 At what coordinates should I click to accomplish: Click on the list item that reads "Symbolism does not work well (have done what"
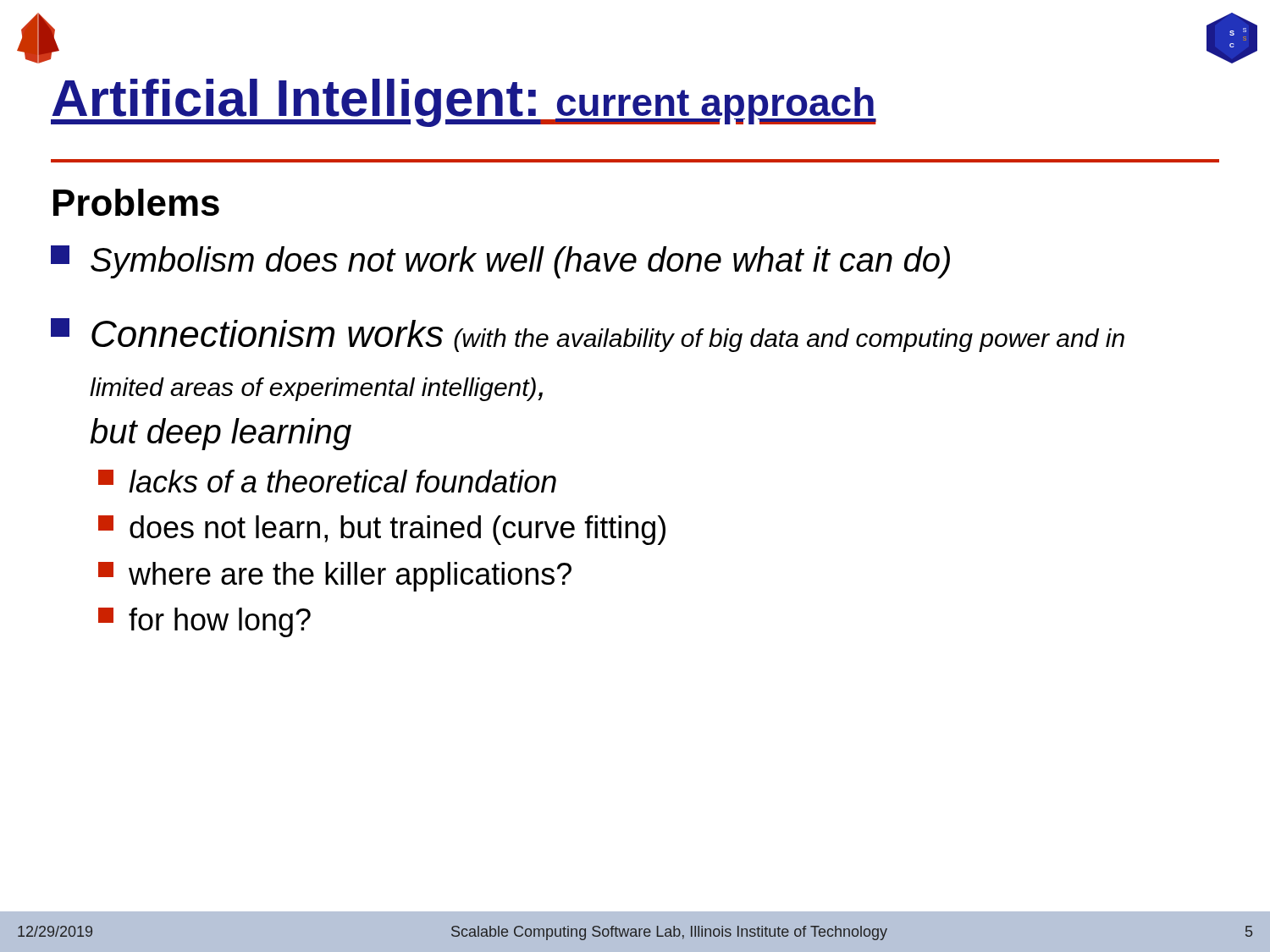[x=501, y=260]
